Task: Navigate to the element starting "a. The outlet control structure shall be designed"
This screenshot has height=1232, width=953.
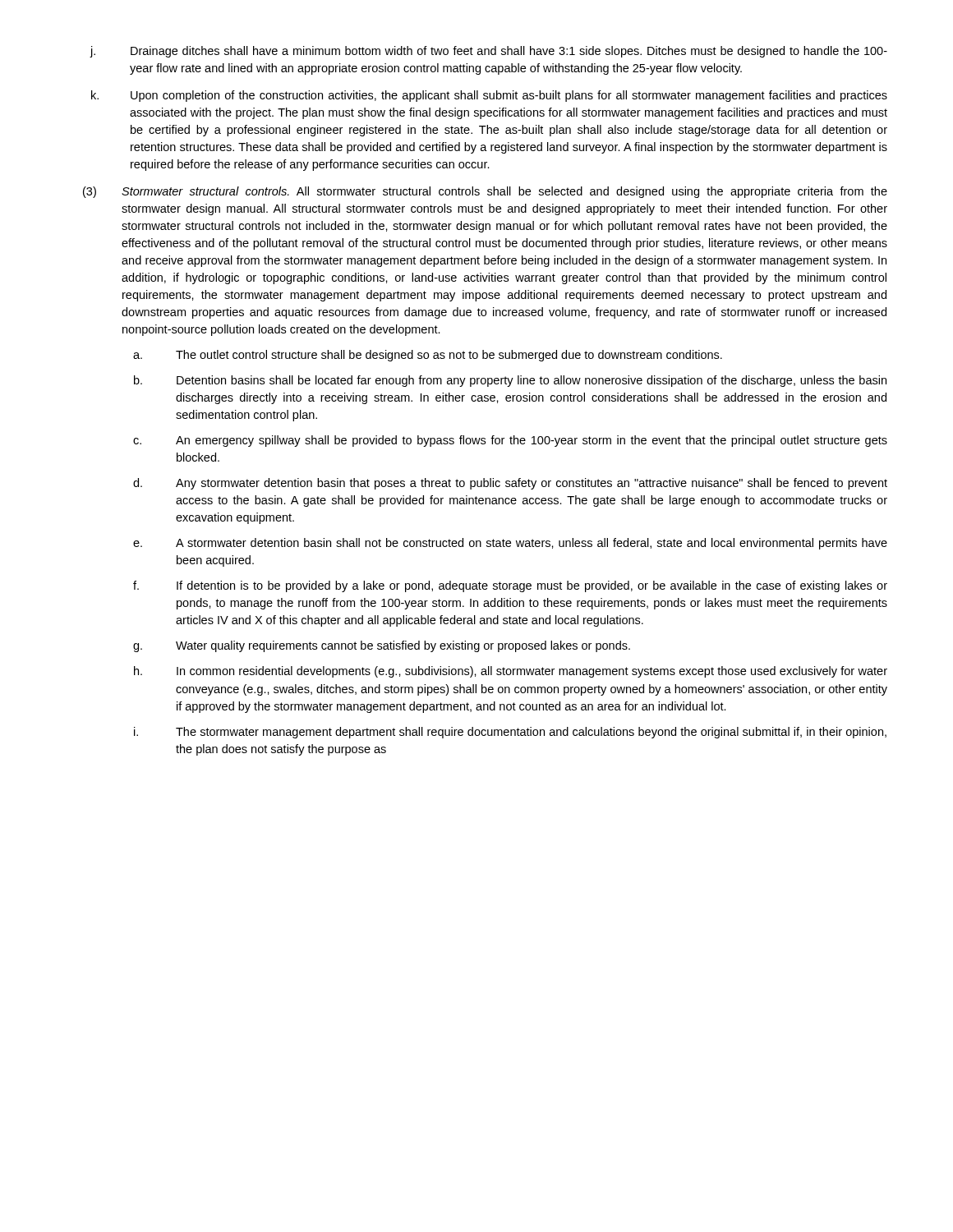Action: click(504, 355)
